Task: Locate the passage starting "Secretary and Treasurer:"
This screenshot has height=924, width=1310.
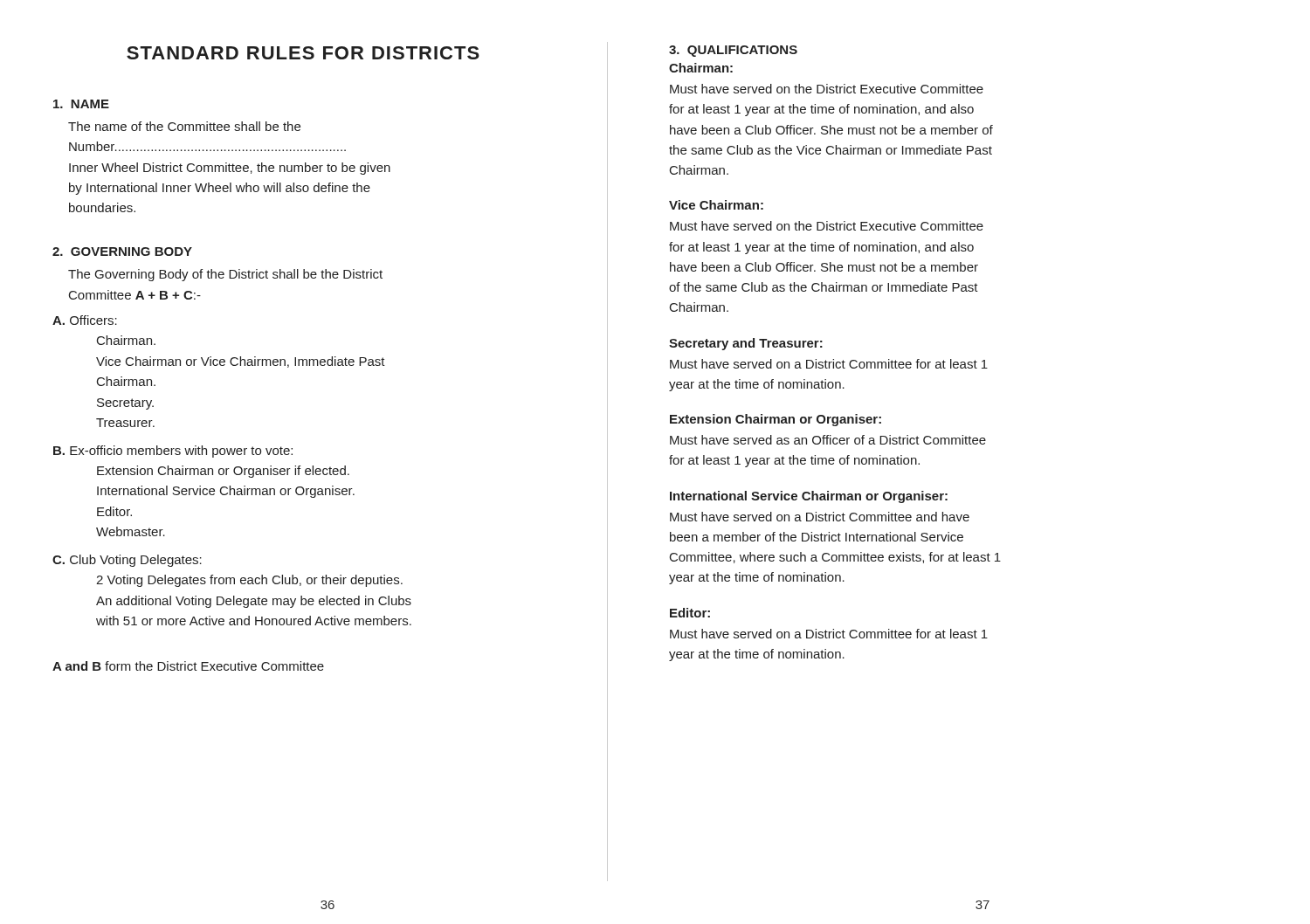Action: click(x=746, y=342)
